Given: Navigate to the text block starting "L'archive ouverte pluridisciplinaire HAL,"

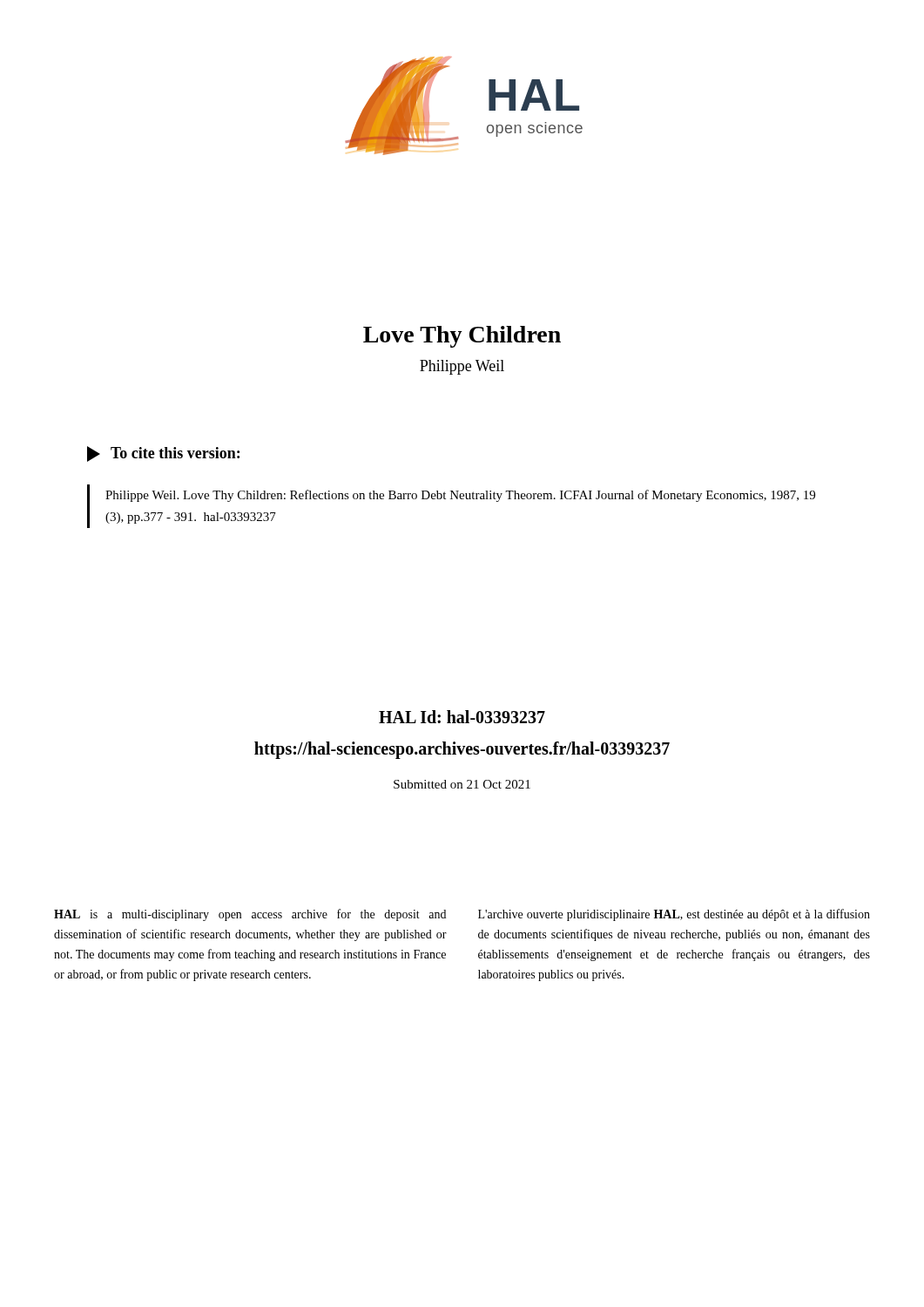Looking at the screenshot, I should point(674,945).
